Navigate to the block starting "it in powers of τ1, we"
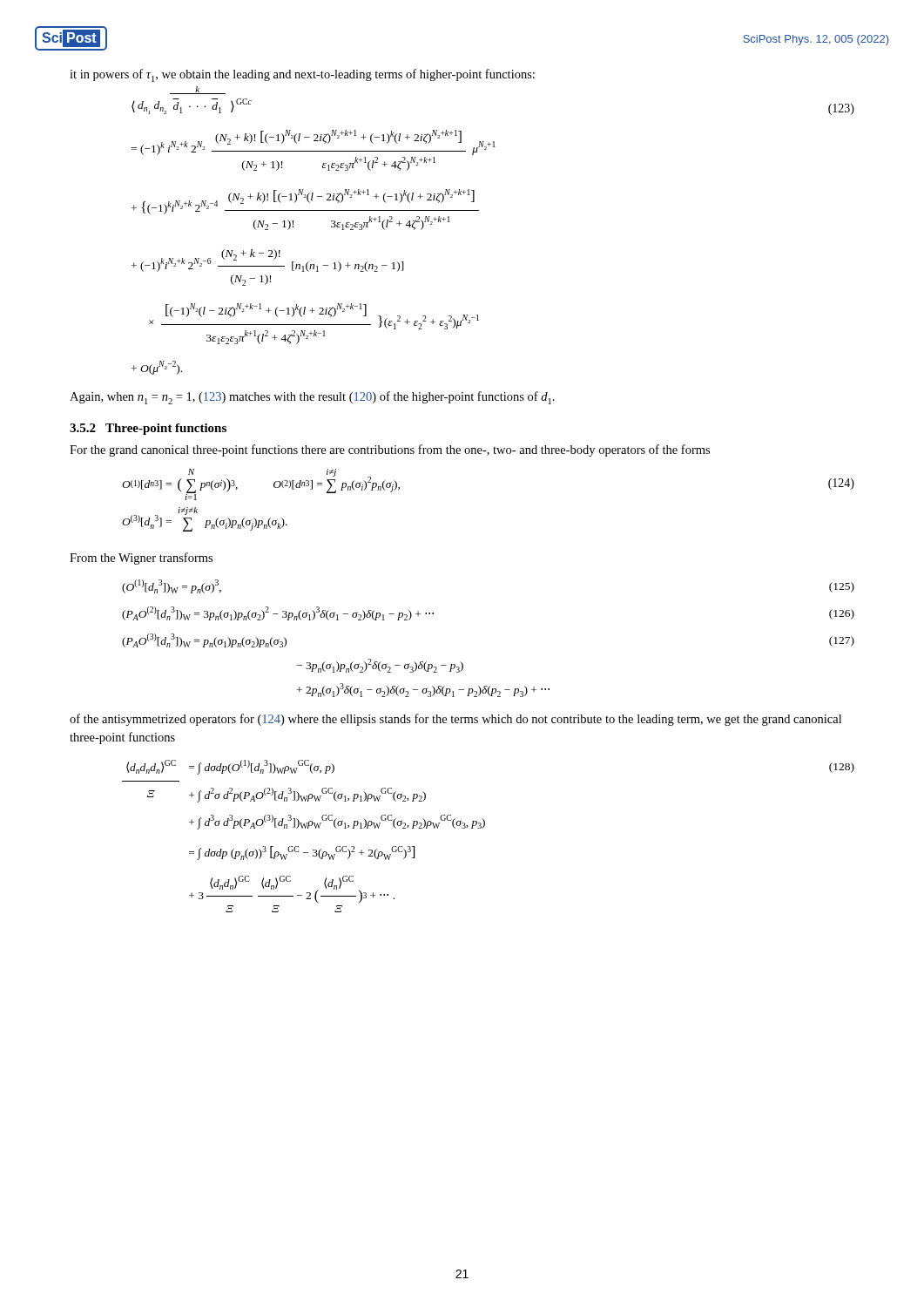The height and width of the screenshot is (1307, 924). coord(303,75)
